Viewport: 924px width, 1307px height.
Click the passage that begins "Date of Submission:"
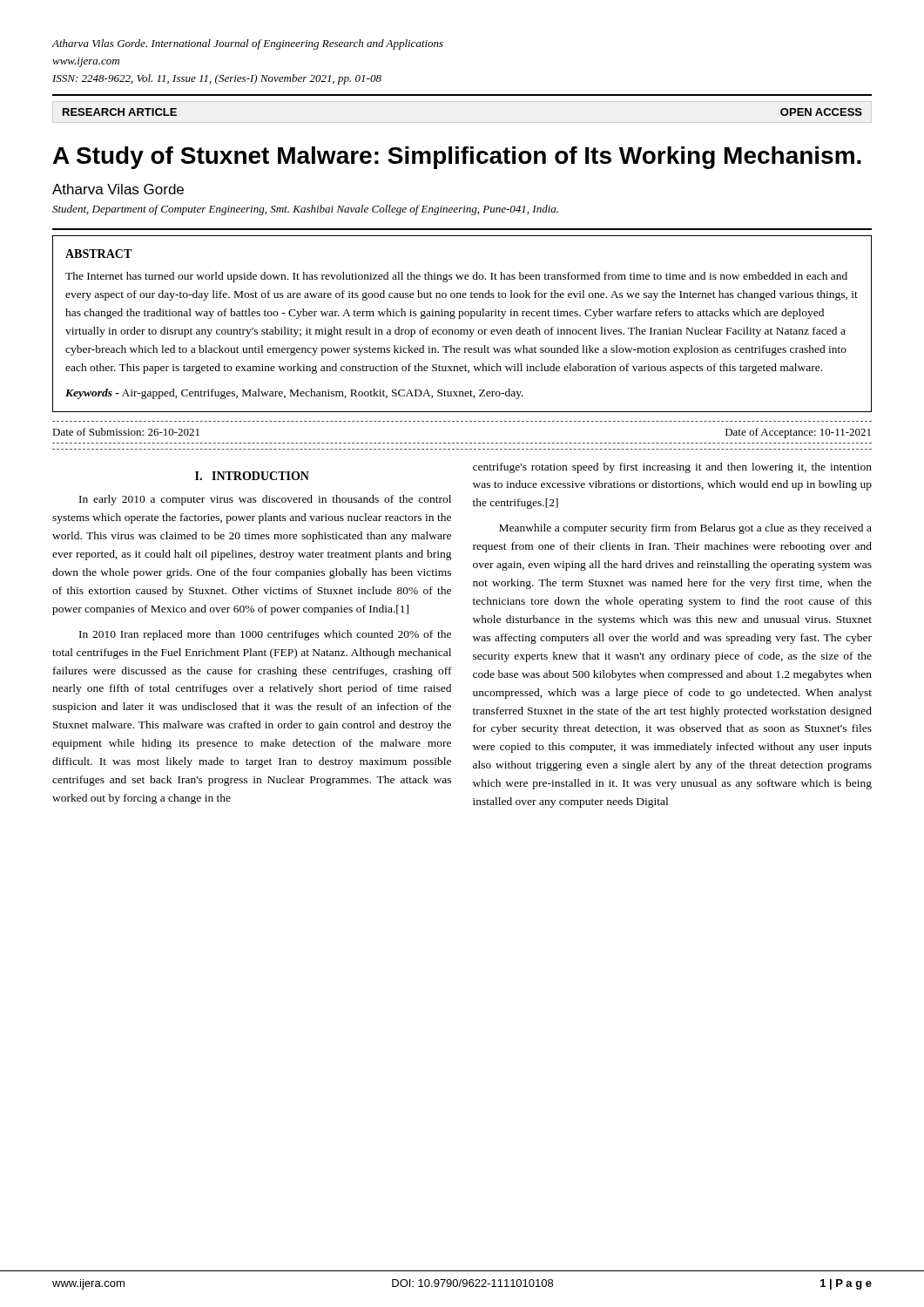[462, 432]
